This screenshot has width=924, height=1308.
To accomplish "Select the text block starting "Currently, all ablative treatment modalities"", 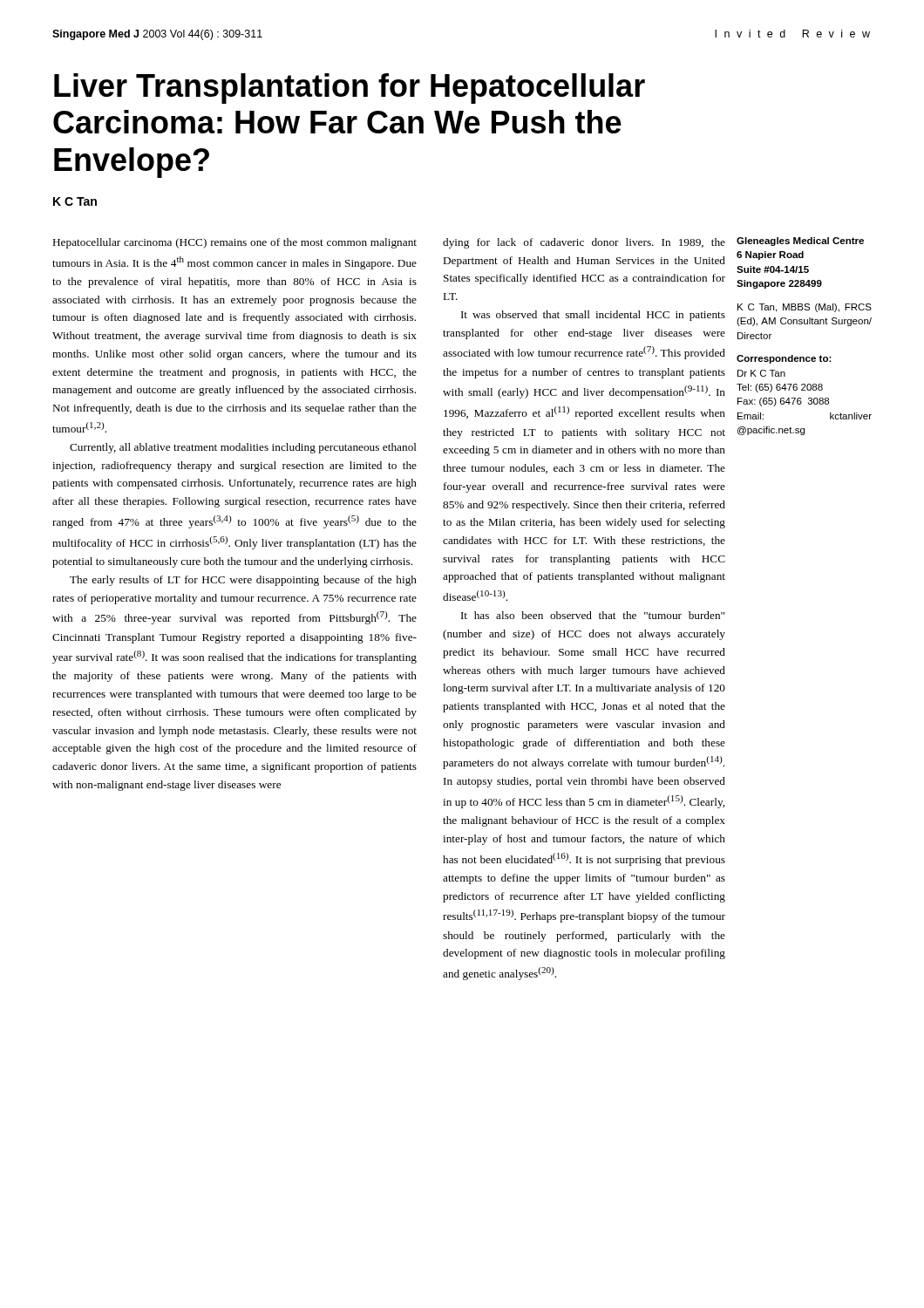I will (x=234, y=505).
